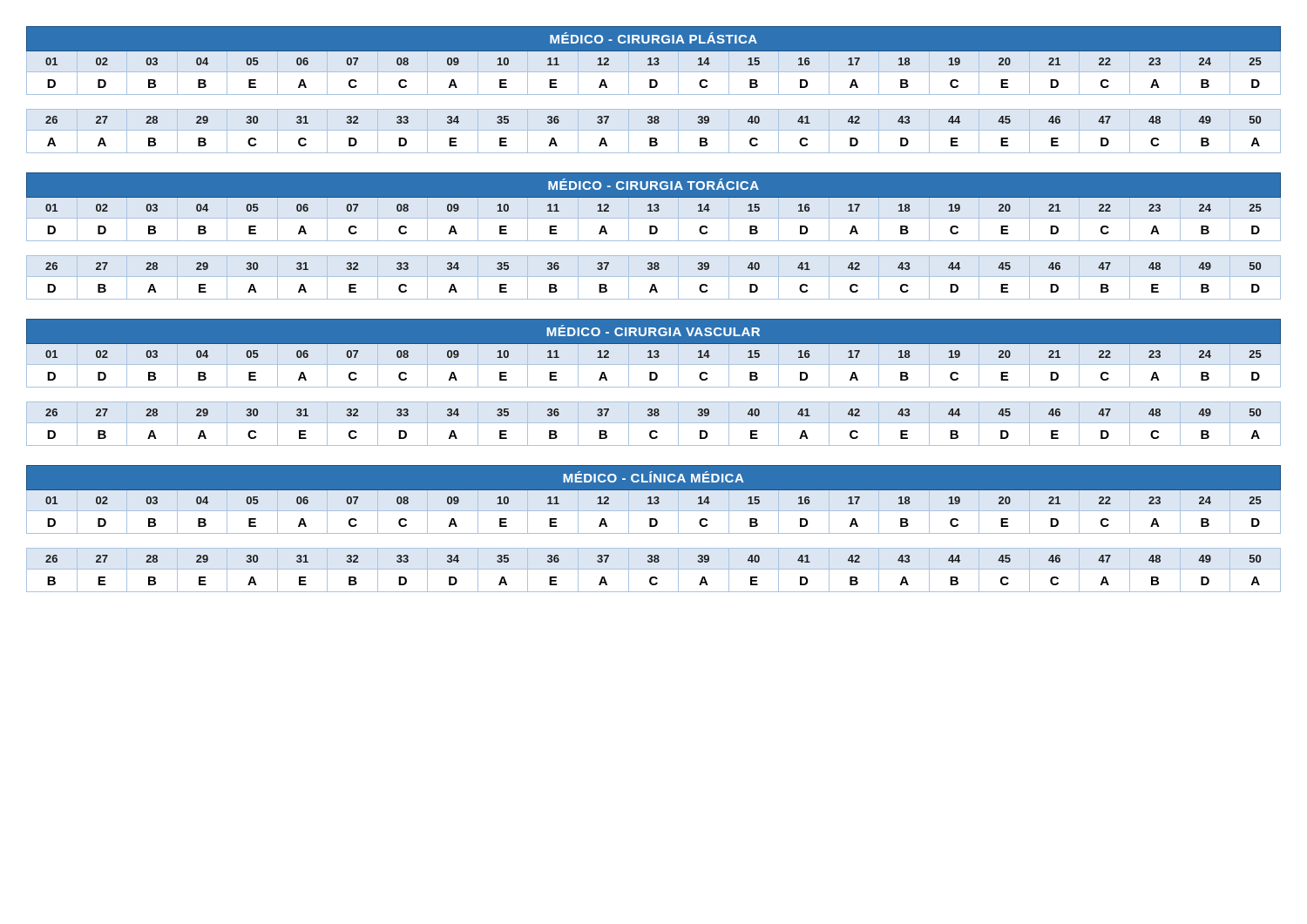Click on the section header containing "MÉDICO - CLÍNICA MÉDICA 0102030405"
Image resolution: width=1307 pixels, height=924 pixels.
pyautogui.click(x=654, y=529)
